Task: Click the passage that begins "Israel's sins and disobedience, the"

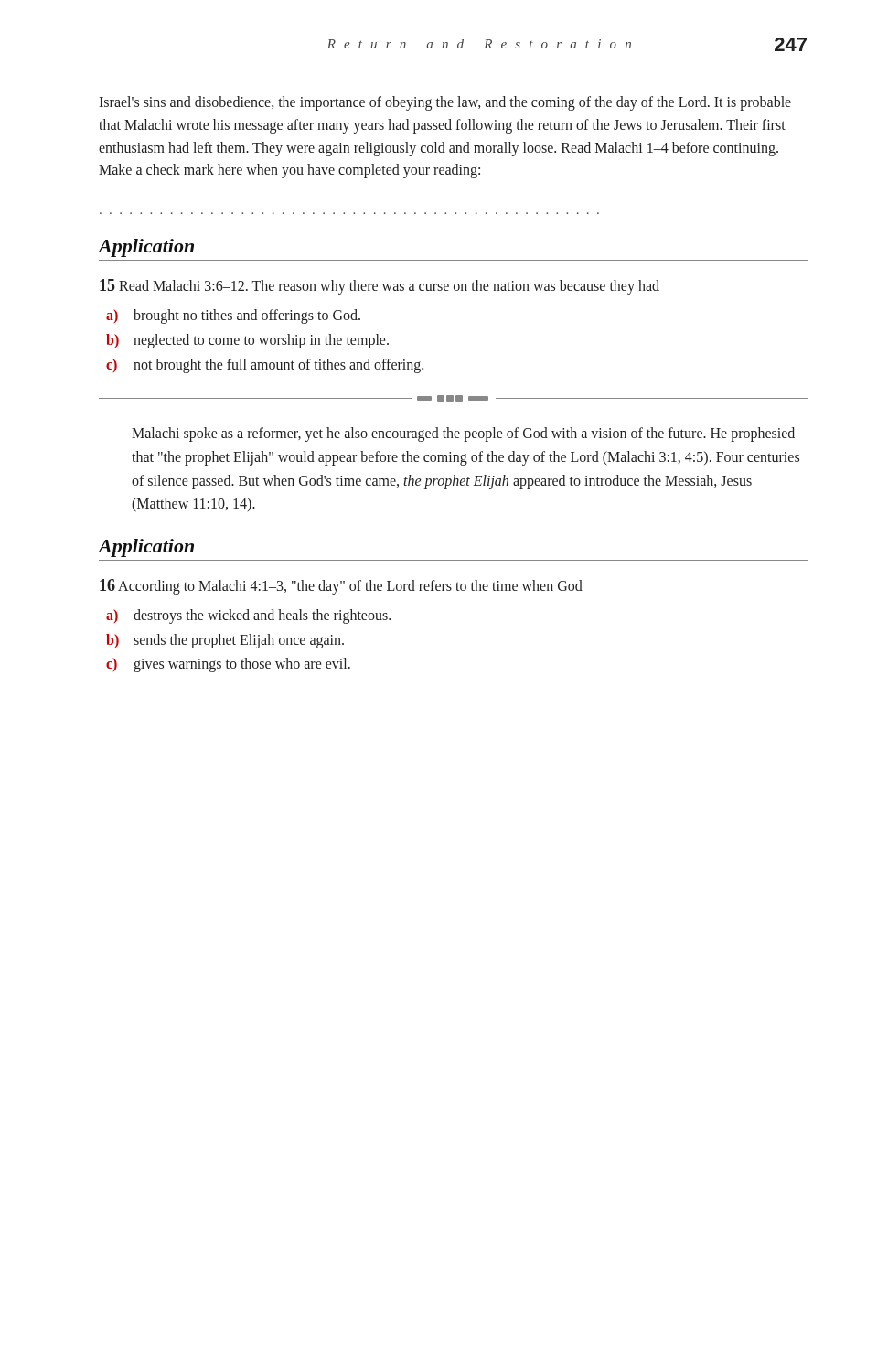Action: coord(445,136)
